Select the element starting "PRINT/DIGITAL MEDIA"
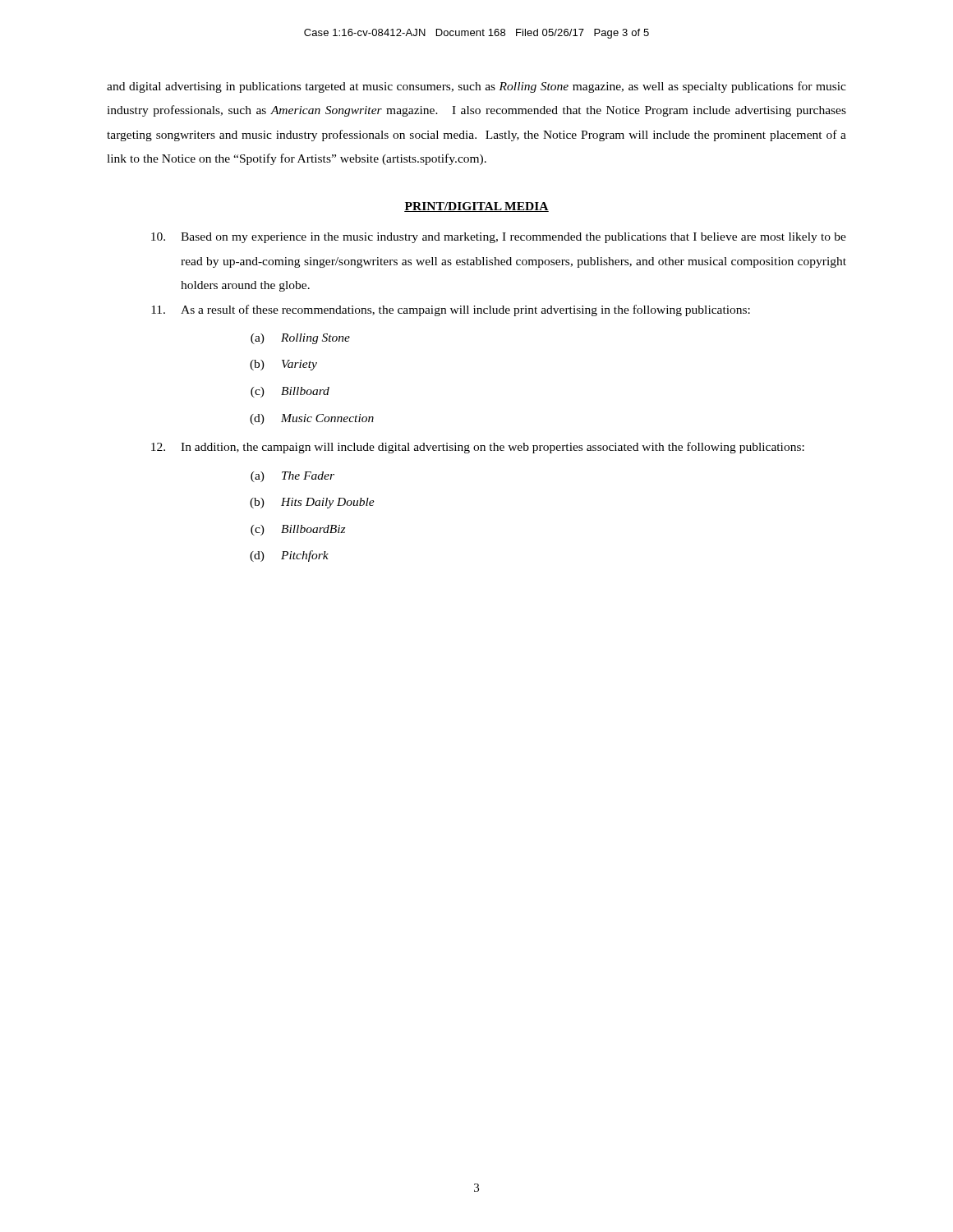This screenshot has width=953, height=1232. (476, 206)
